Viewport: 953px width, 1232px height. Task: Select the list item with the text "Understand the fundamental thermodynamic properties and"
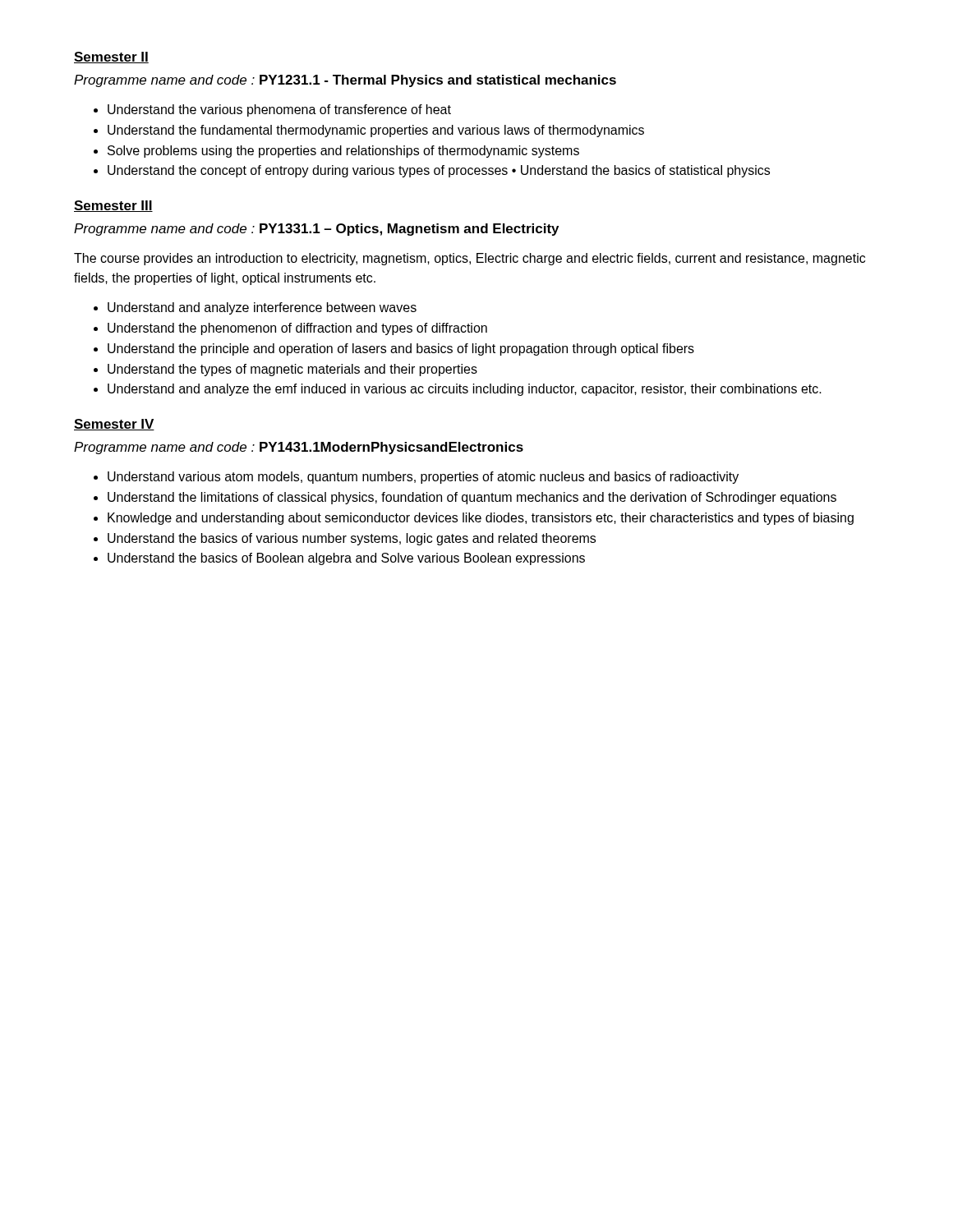[x=476, y=131]
